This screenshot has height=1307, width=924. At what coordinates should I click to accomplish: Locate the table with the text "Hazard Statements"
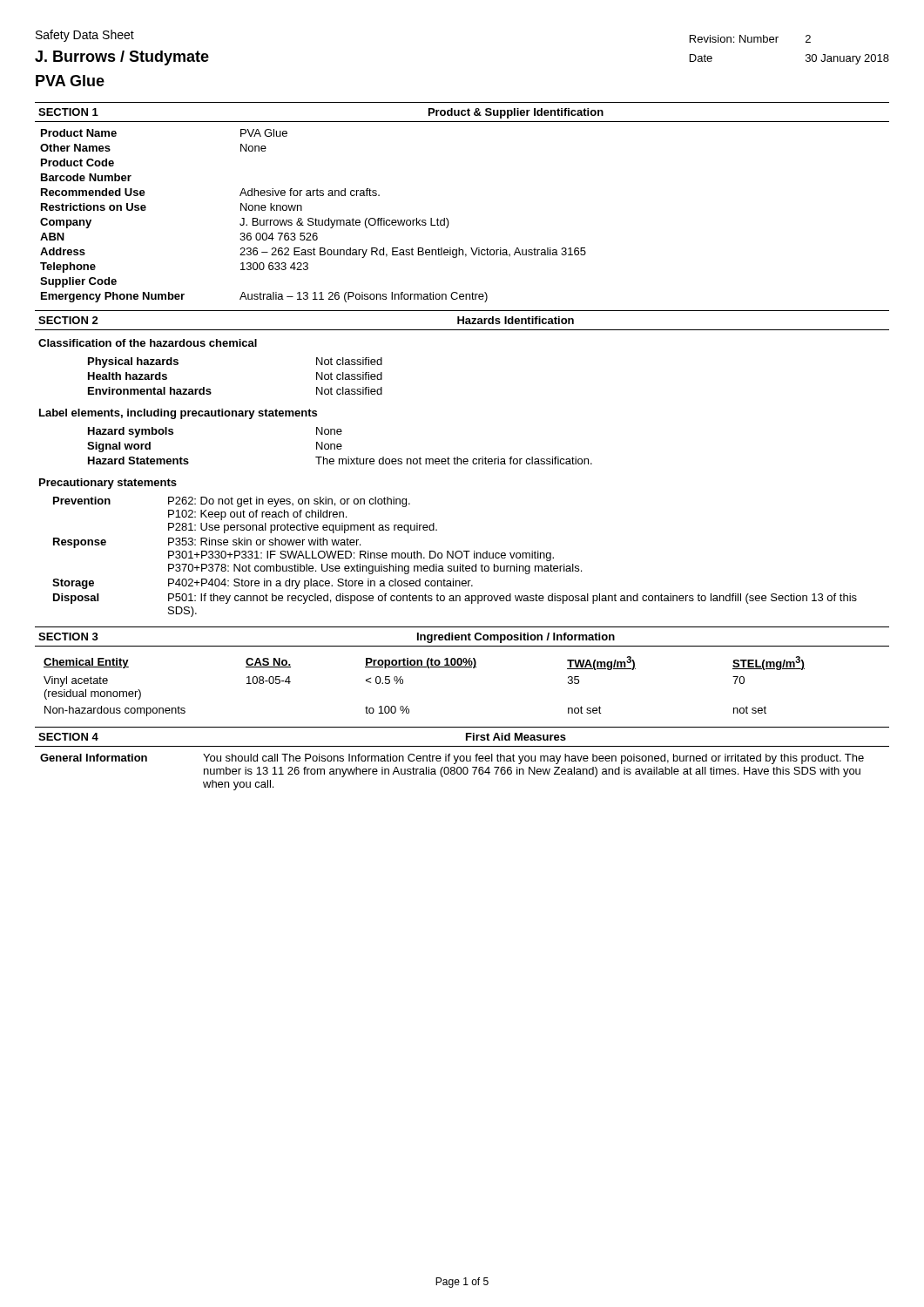[462, 446]
